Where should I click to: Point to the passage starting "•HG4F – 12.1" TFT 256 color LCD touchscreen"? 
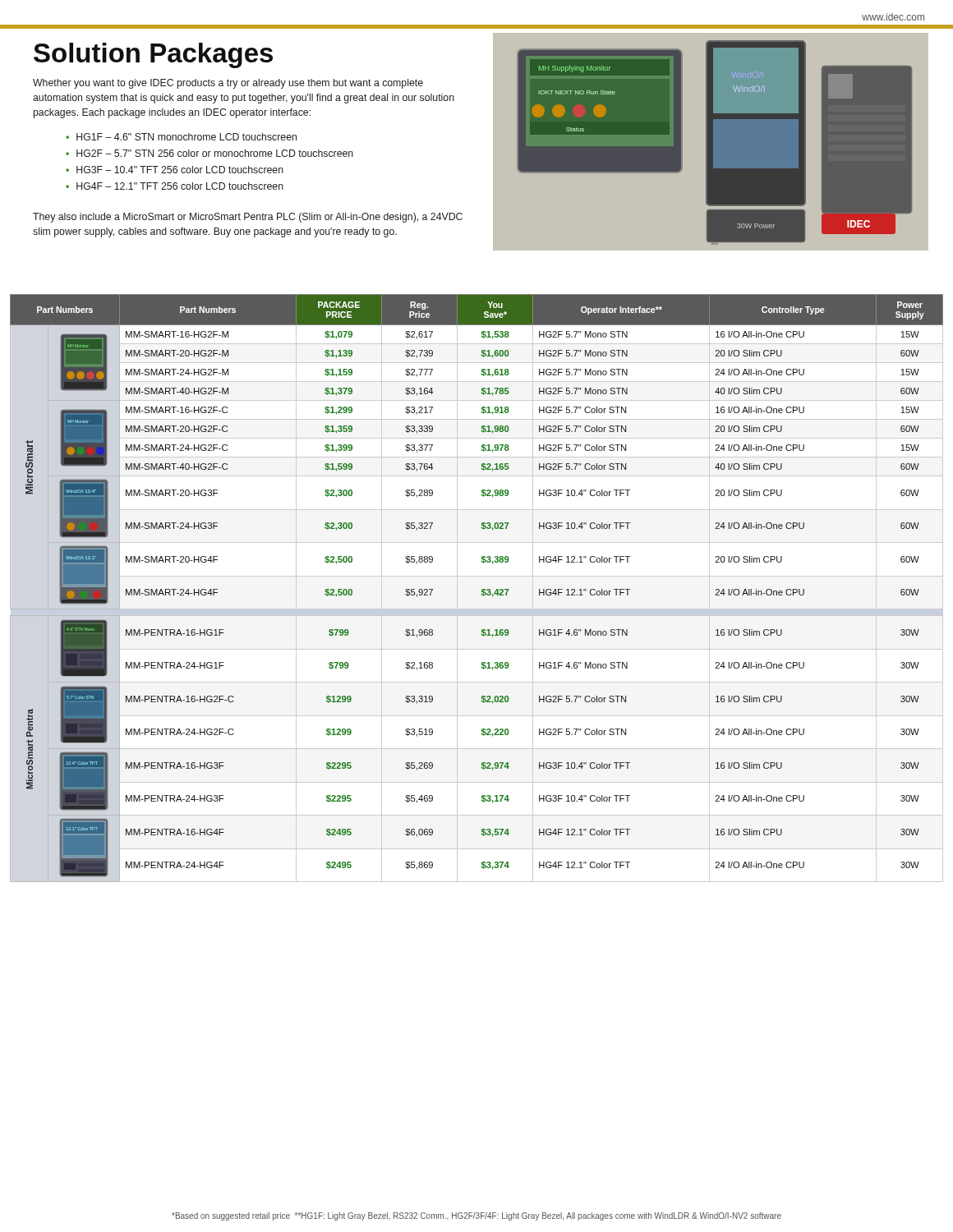[x=175, y=186]
